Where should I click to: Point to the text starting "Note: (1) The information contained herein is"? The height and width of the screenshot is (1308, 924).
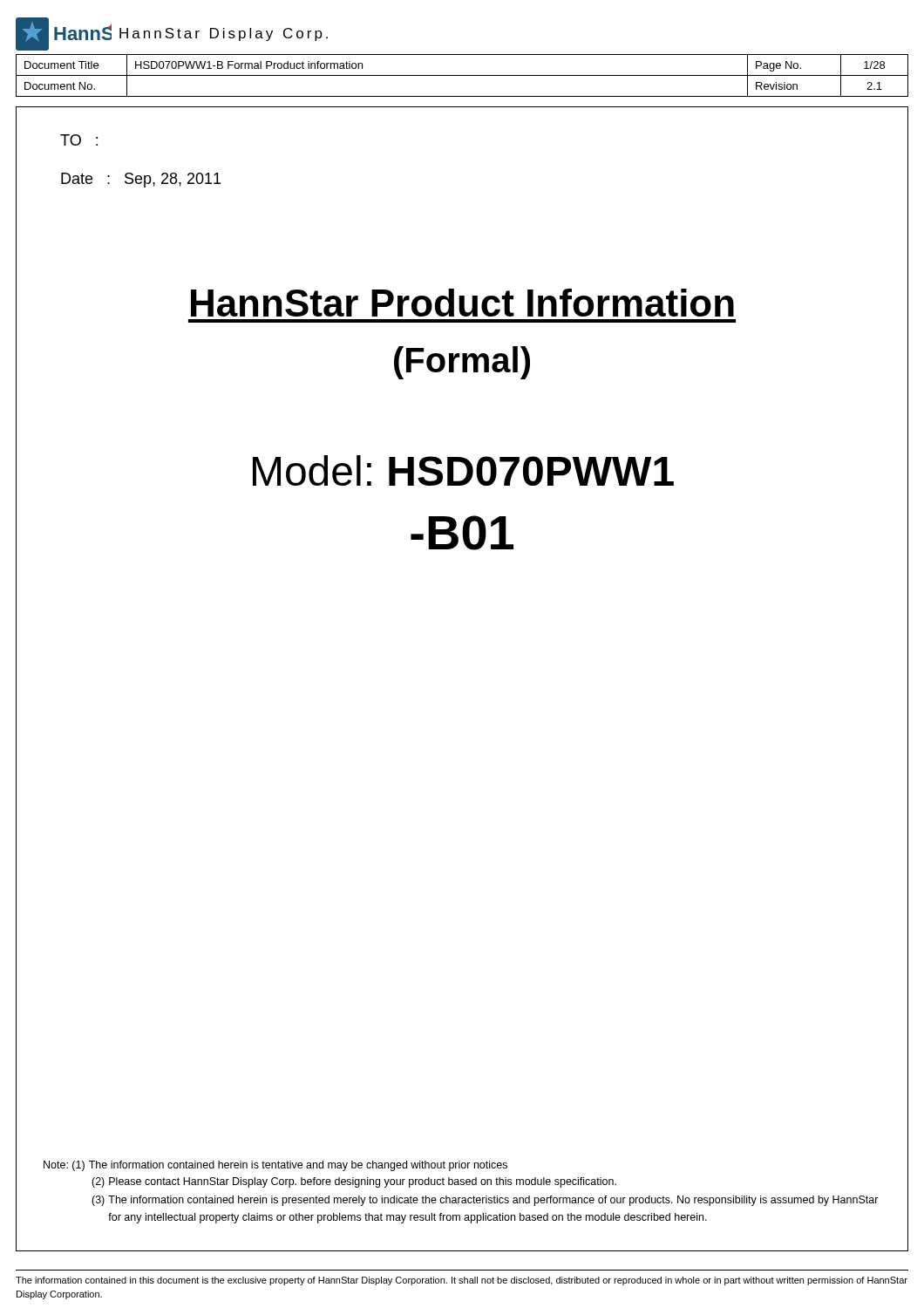462,1191
